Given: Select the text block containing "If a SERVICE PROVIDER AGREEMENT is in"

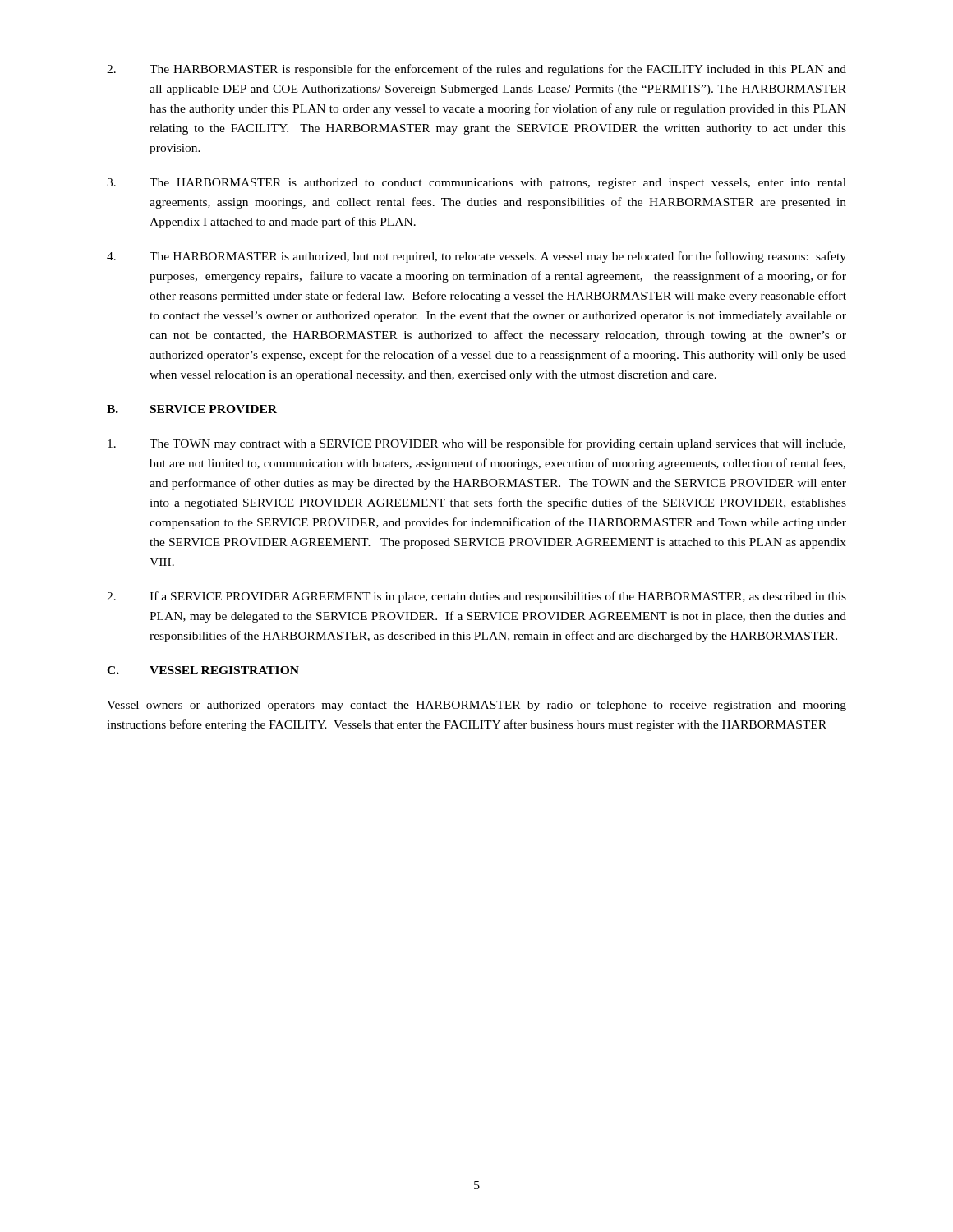Looking at the screenshot, I should (476, 616).
